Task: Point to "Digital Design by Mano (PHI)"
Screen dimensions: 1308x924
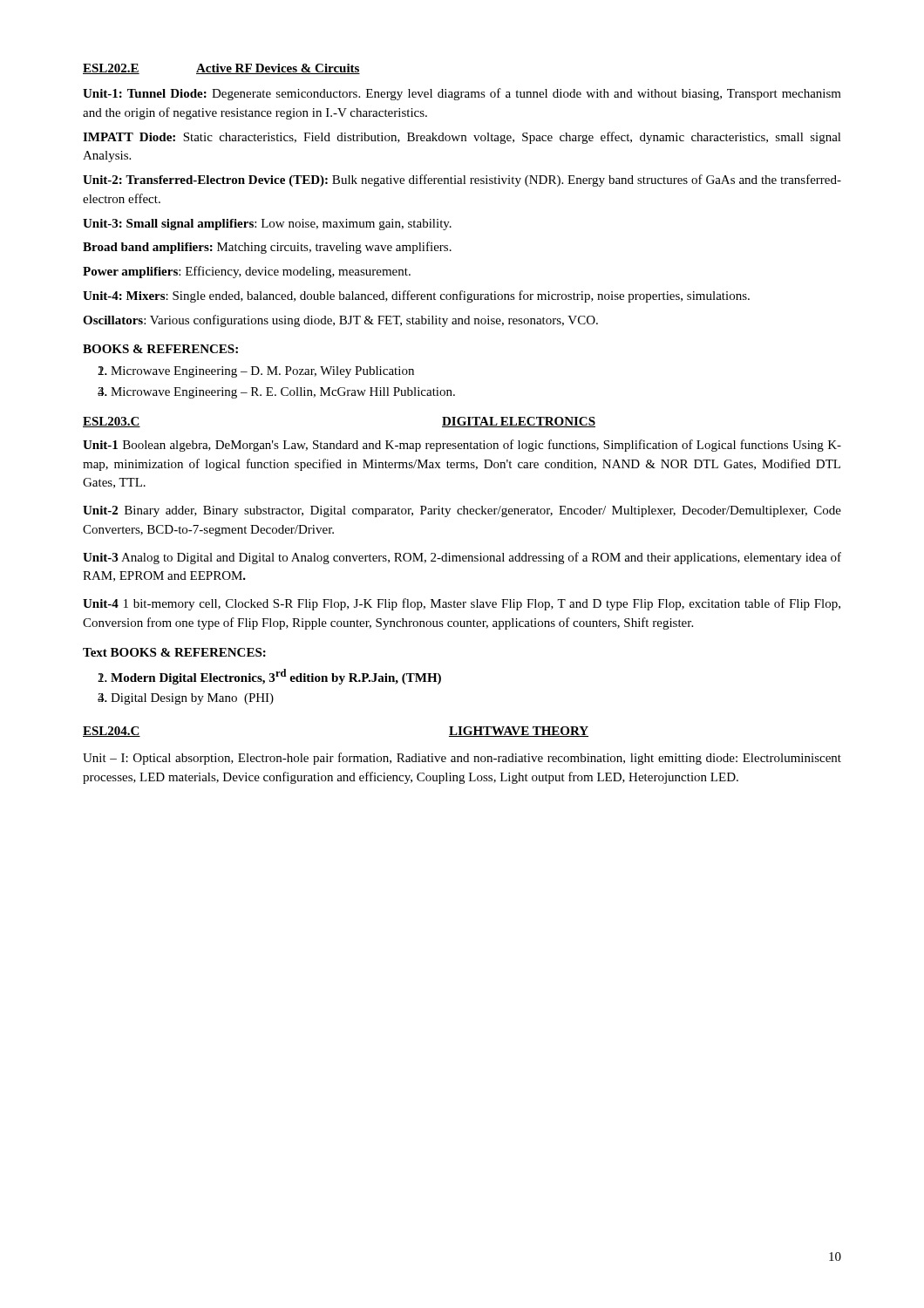Action: 192,699
